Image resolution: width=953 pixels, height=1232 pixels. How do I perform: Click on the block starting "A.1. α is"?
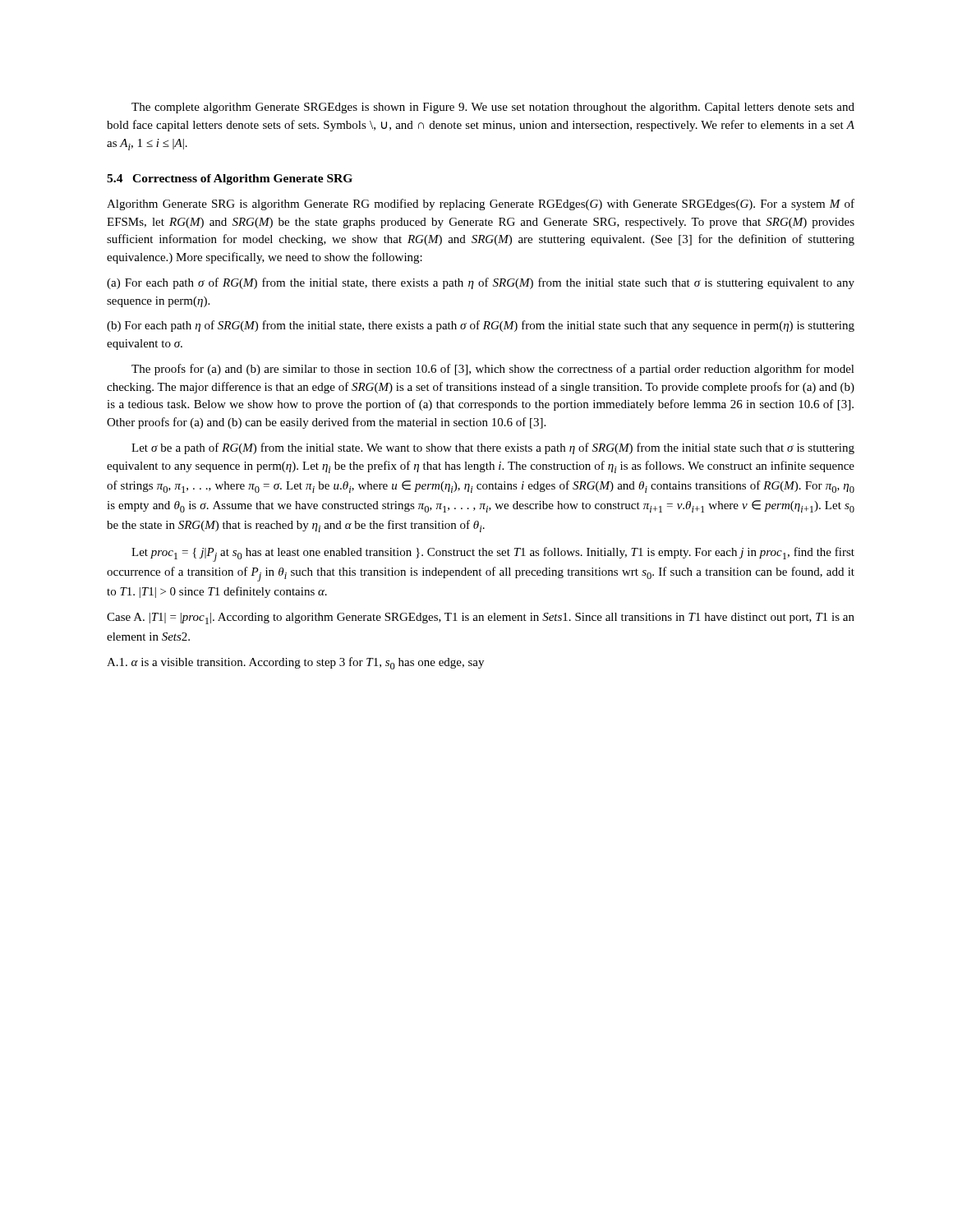point(481,664)
